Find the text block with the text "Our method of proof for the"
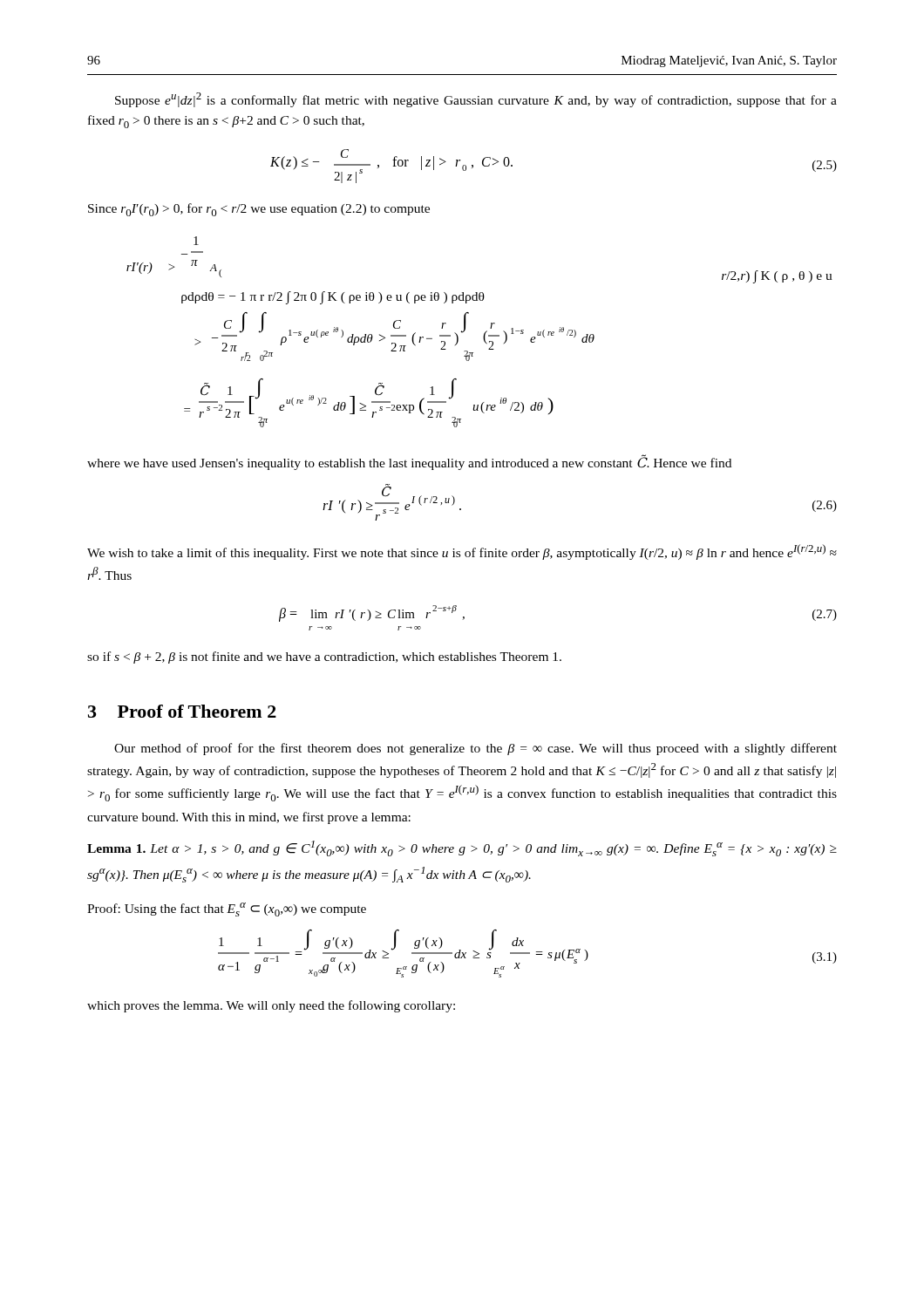This screenshot has width=924, height=1308. tap(462, 782)
